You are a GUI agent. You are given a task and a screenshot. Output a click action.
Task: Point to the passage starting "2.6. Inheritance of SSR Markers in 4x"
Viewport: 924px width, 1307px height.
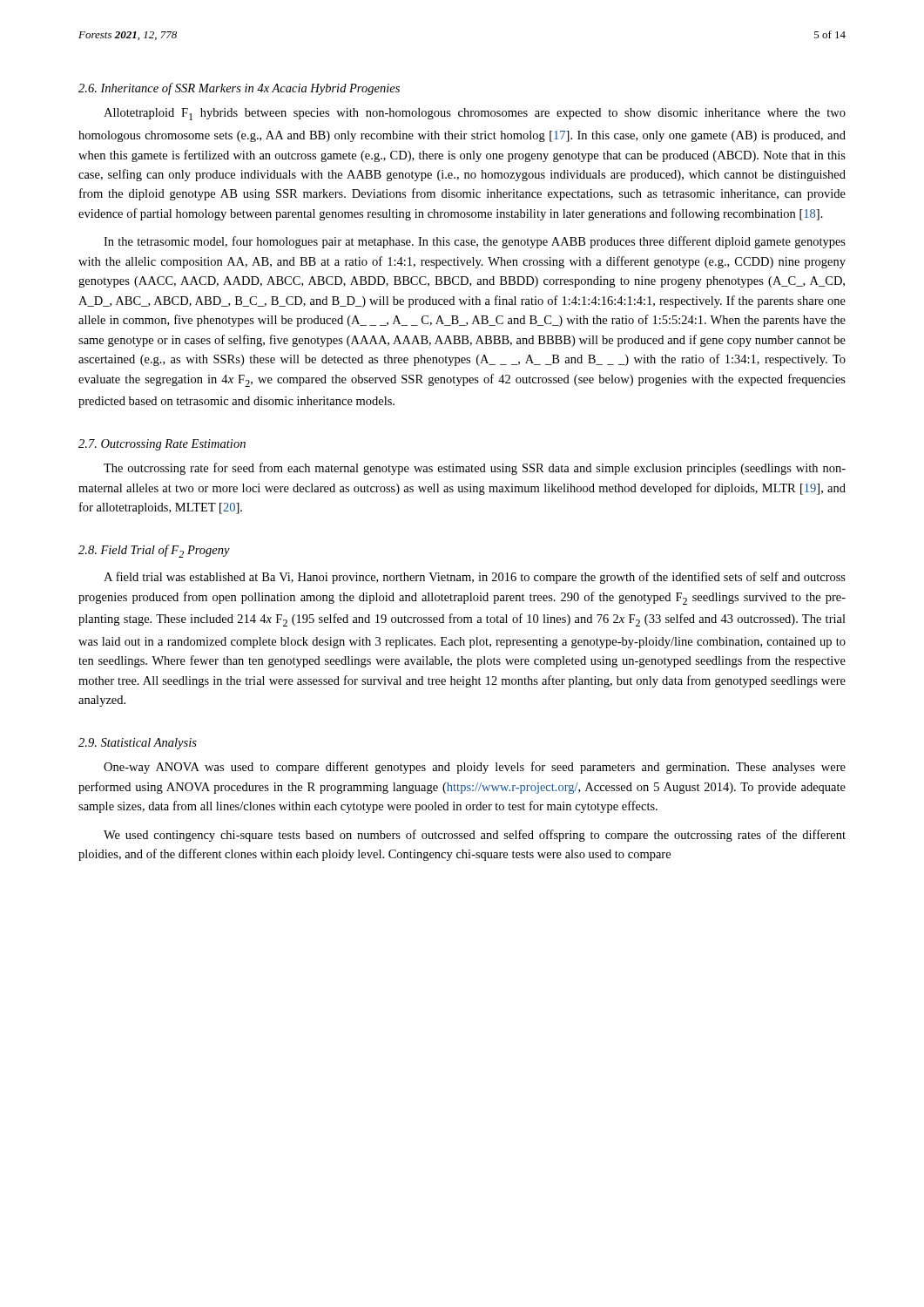pos(239,88)
